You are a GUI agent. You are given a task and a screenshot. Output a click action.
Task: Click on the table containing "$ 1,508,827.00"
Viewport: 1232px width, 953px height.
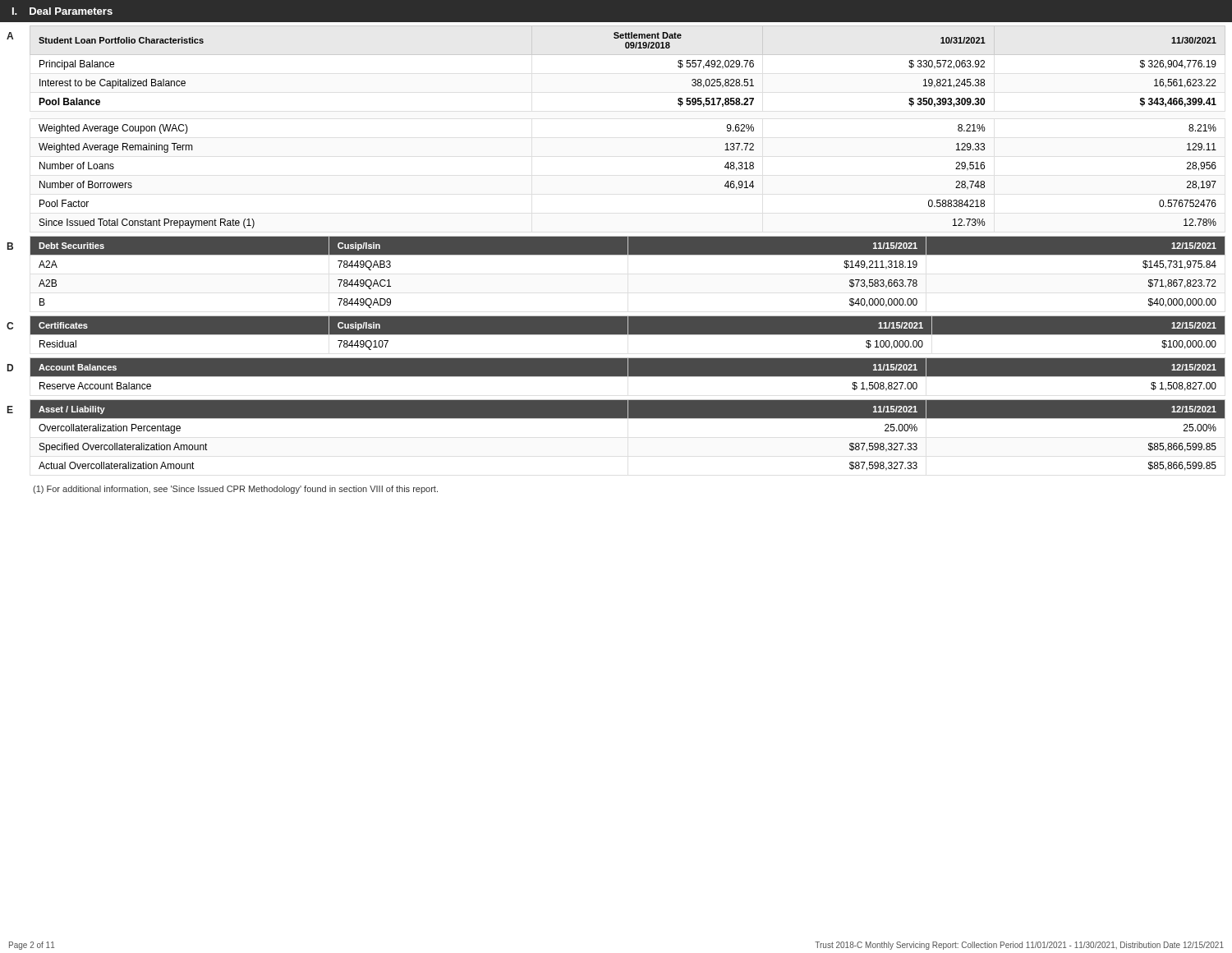pos(628,377)
